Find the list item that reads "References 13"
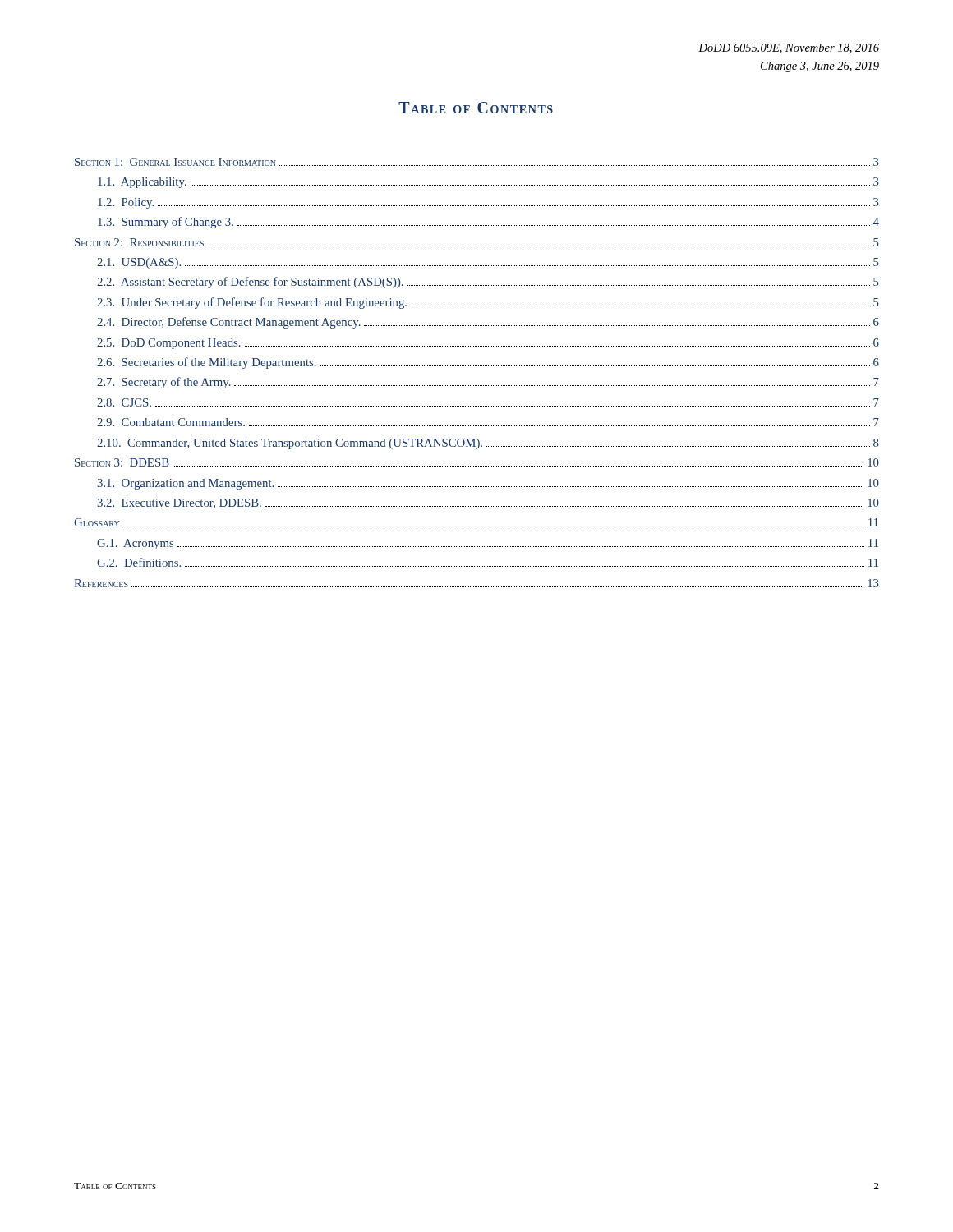953x1232 pixels. (476, 583)
